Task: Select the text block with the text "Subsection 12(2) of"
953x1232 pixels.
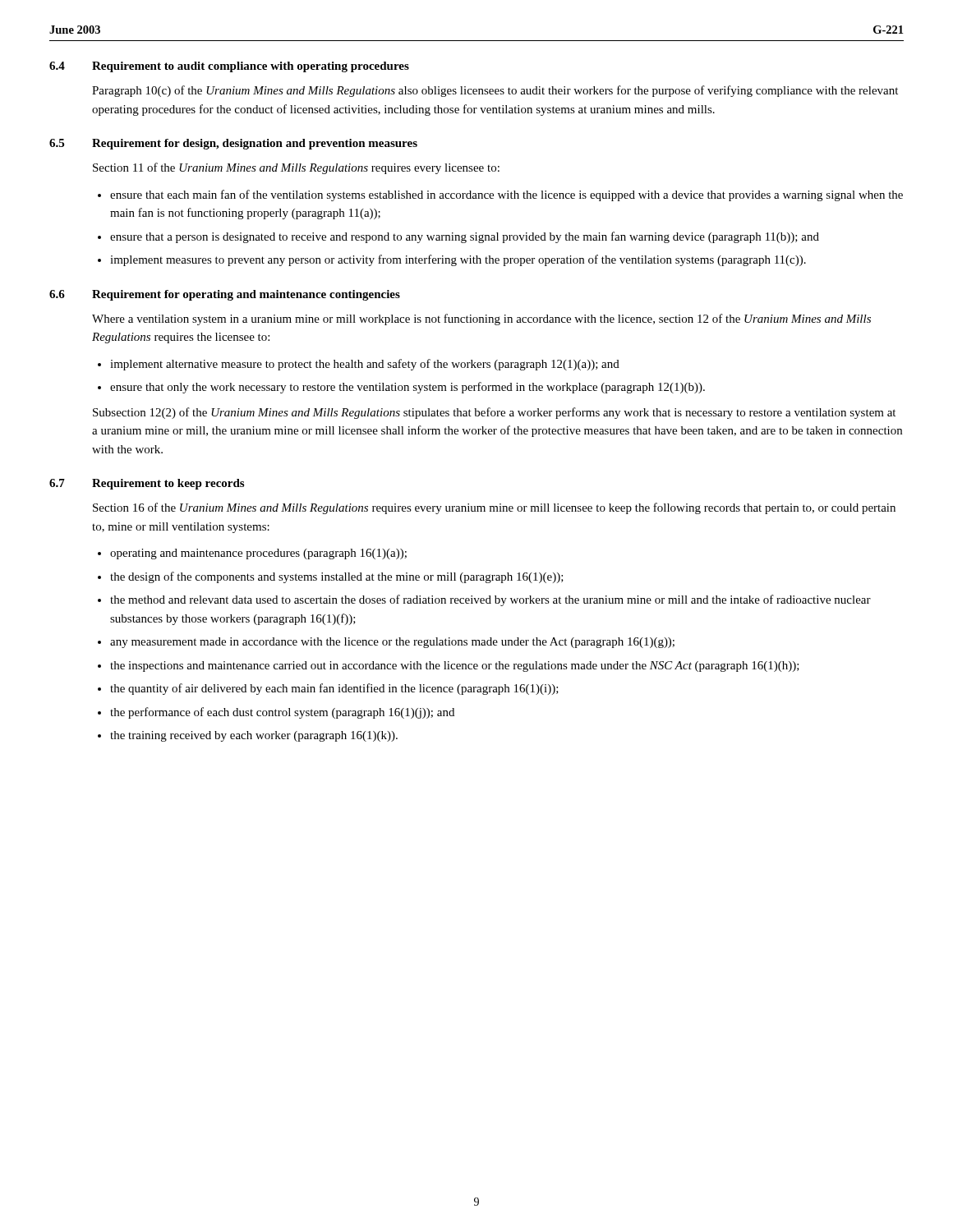Action: click(497, 430)
